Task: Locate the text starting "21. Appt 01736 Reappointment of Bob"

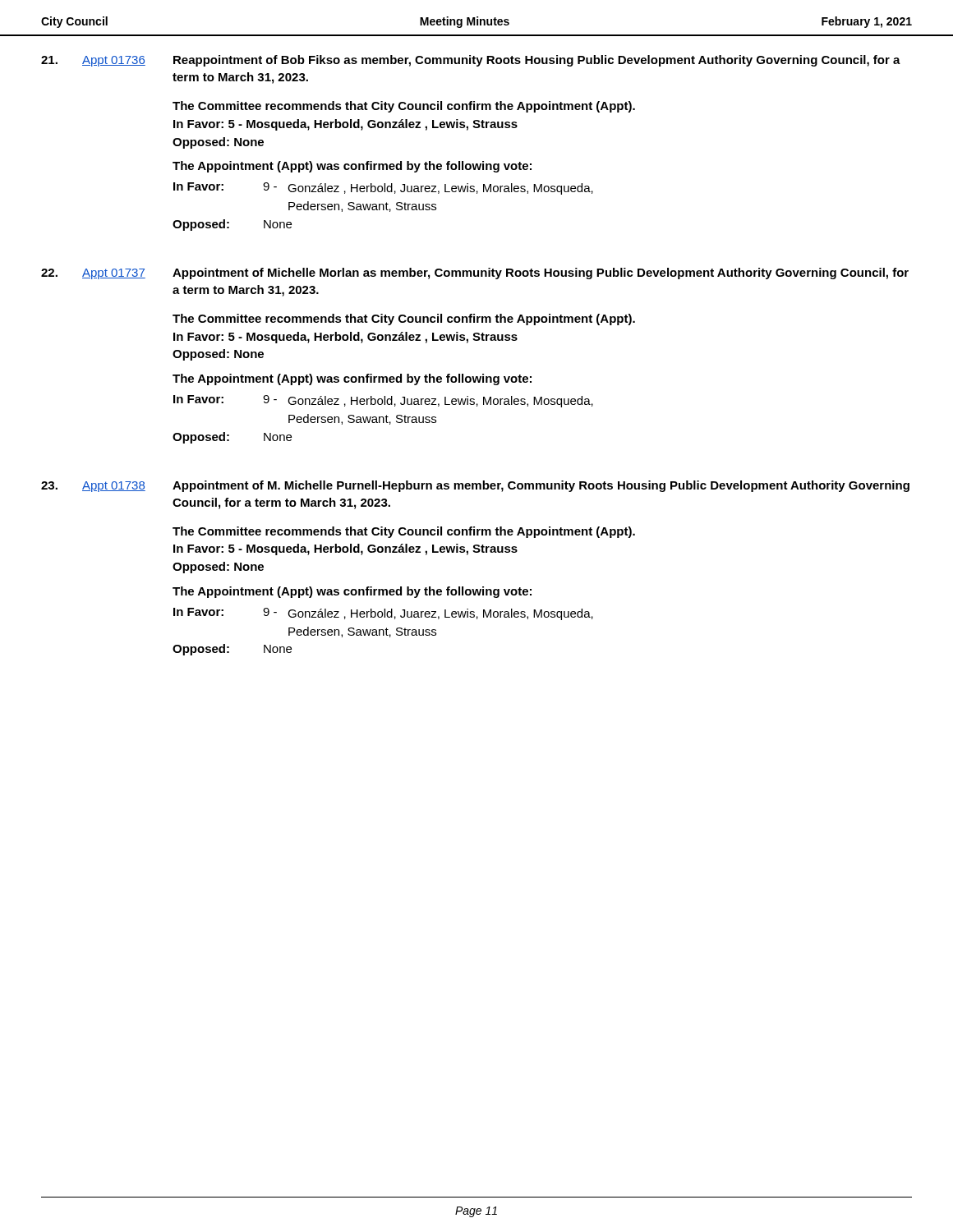Action: (x=471, y=61)
